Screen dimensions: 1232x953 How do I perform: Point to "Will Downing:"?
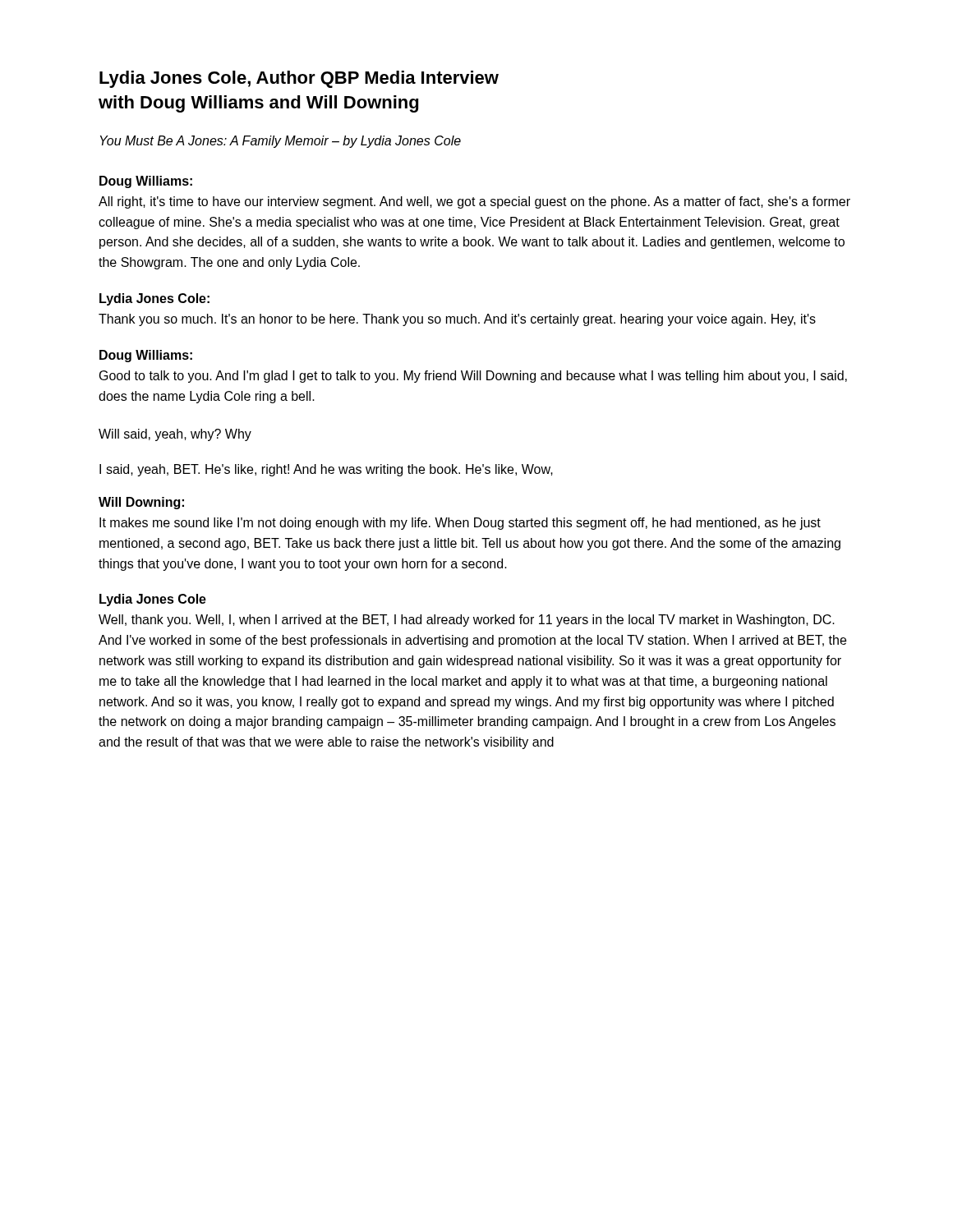(142, 502)
